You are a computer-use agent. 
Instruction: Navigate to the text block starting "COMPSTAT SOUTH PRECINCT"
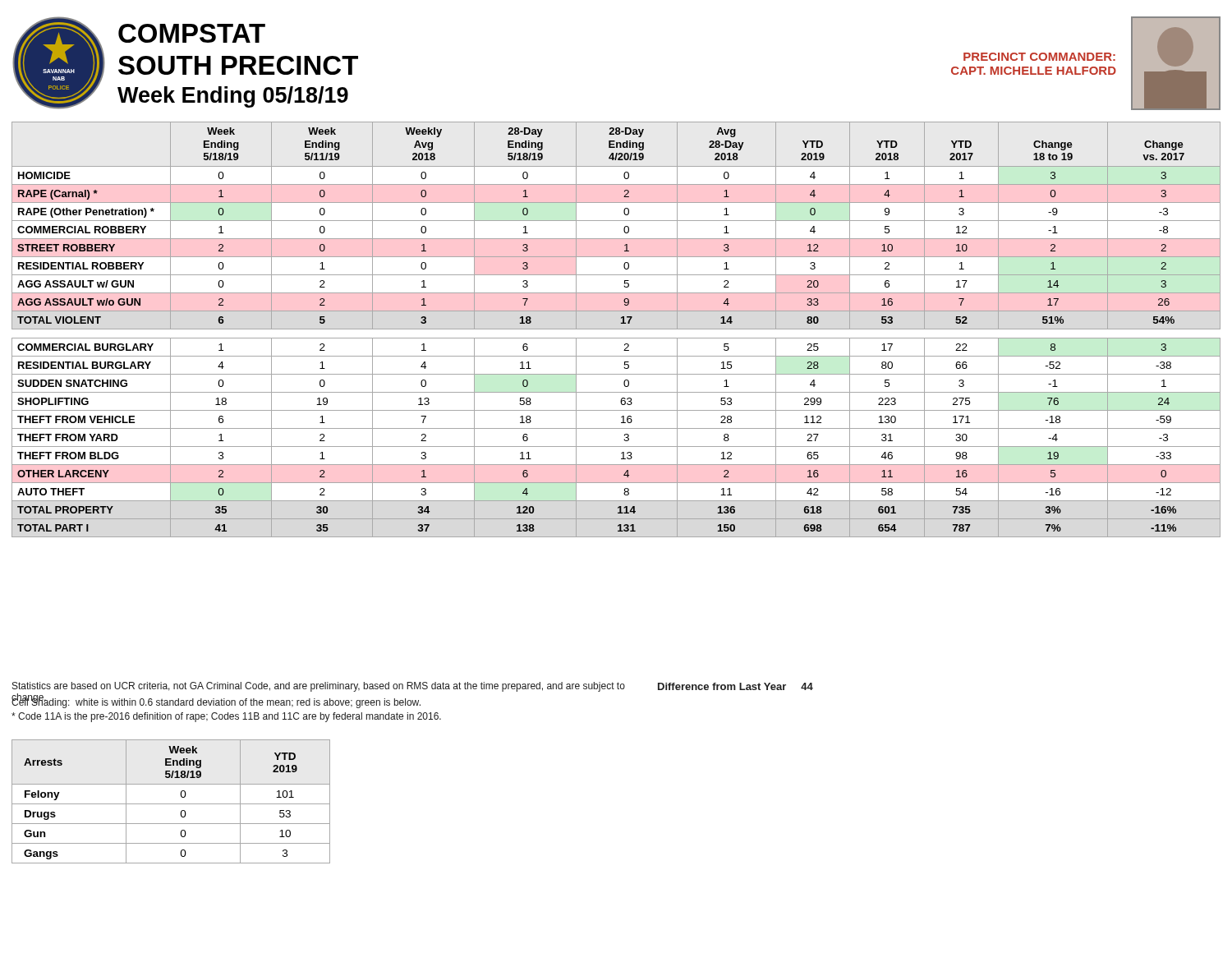[238, 63]
